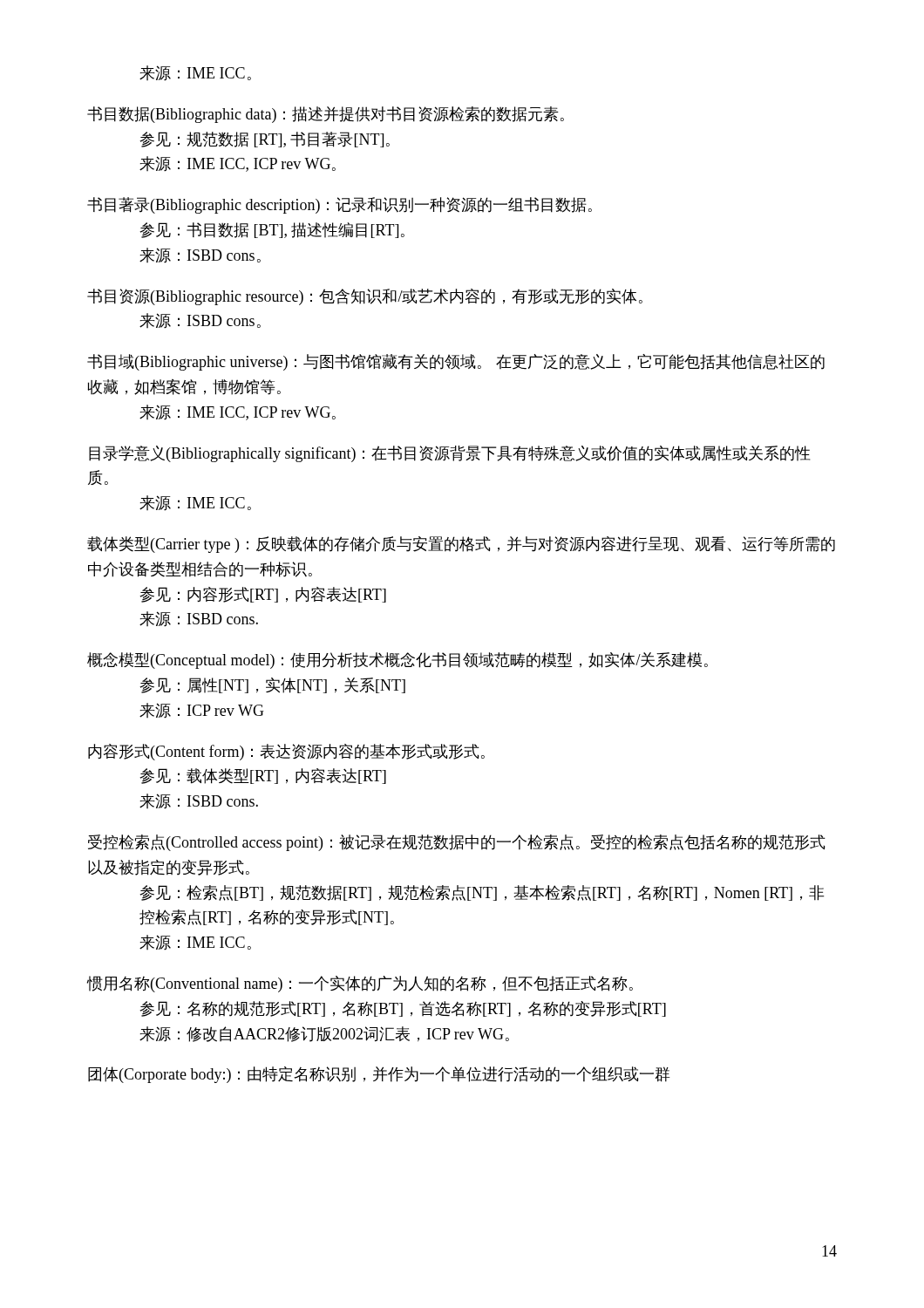Locate the text block starting "受控检索点(Controlled access point)：被记录在规范数据中的一个检索点。受控的检索点包括名称的规范形式以及被指定的变异形式。"
Image resolution: width=924 pixels, height=1308 pixels.
coord(462,893)
